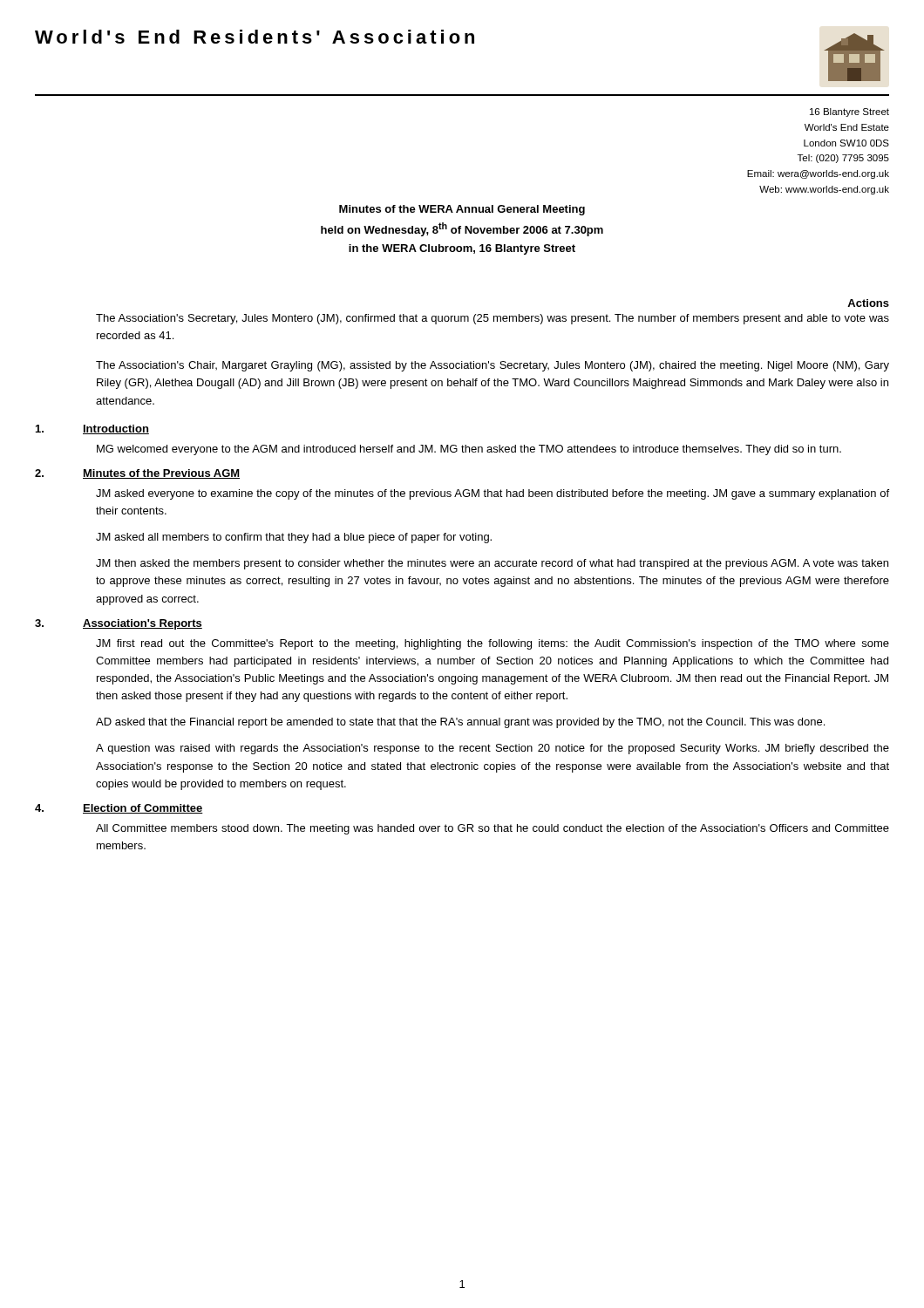Image resolution: width=924 pixels, height=1308 pixels.
Task: Select the section header with the text "Minutes of the WERA Annual General Meeting held"
Action: tap(462, 229)
